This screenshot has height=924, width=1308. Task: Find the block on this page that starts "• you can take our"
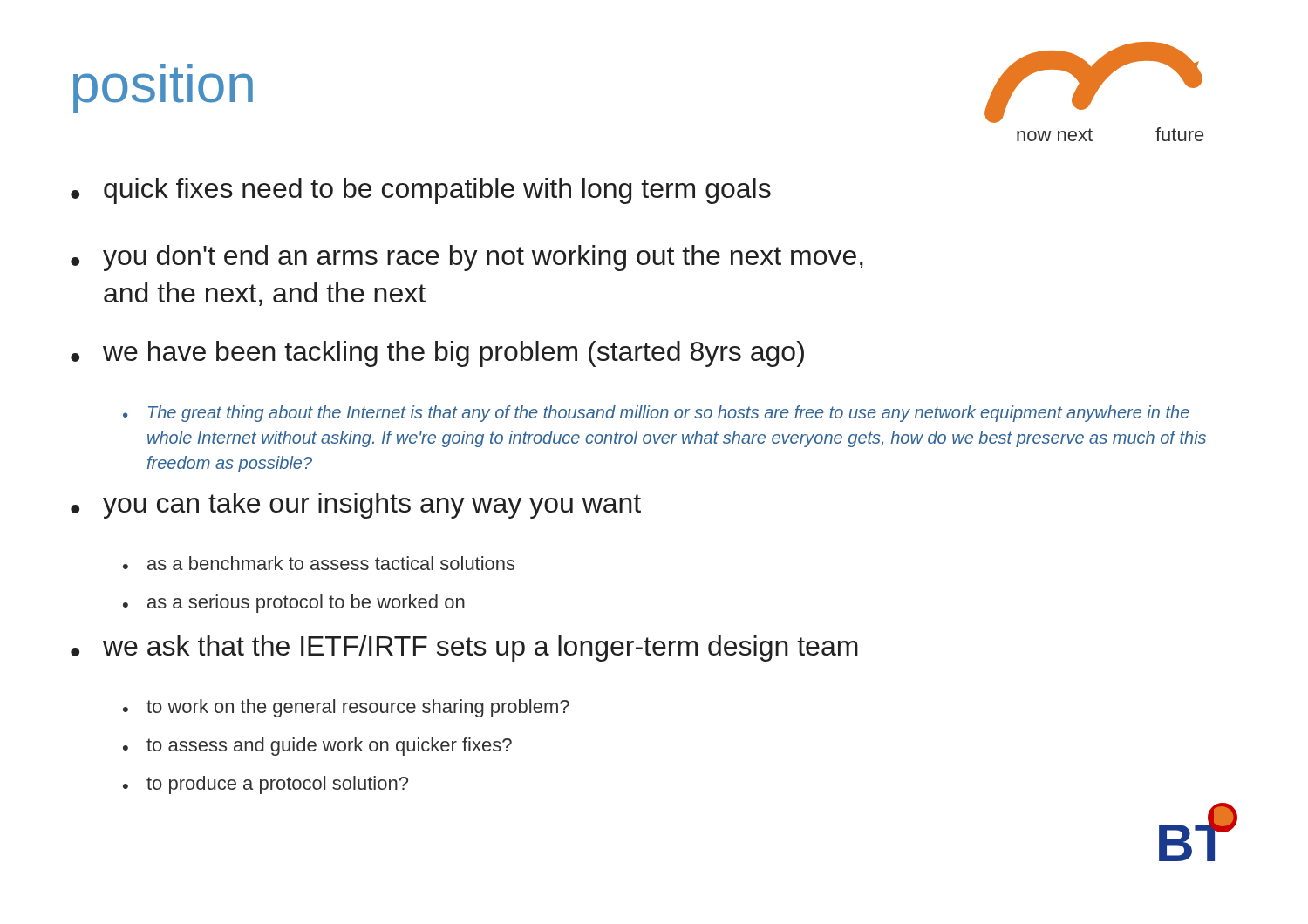355,507
